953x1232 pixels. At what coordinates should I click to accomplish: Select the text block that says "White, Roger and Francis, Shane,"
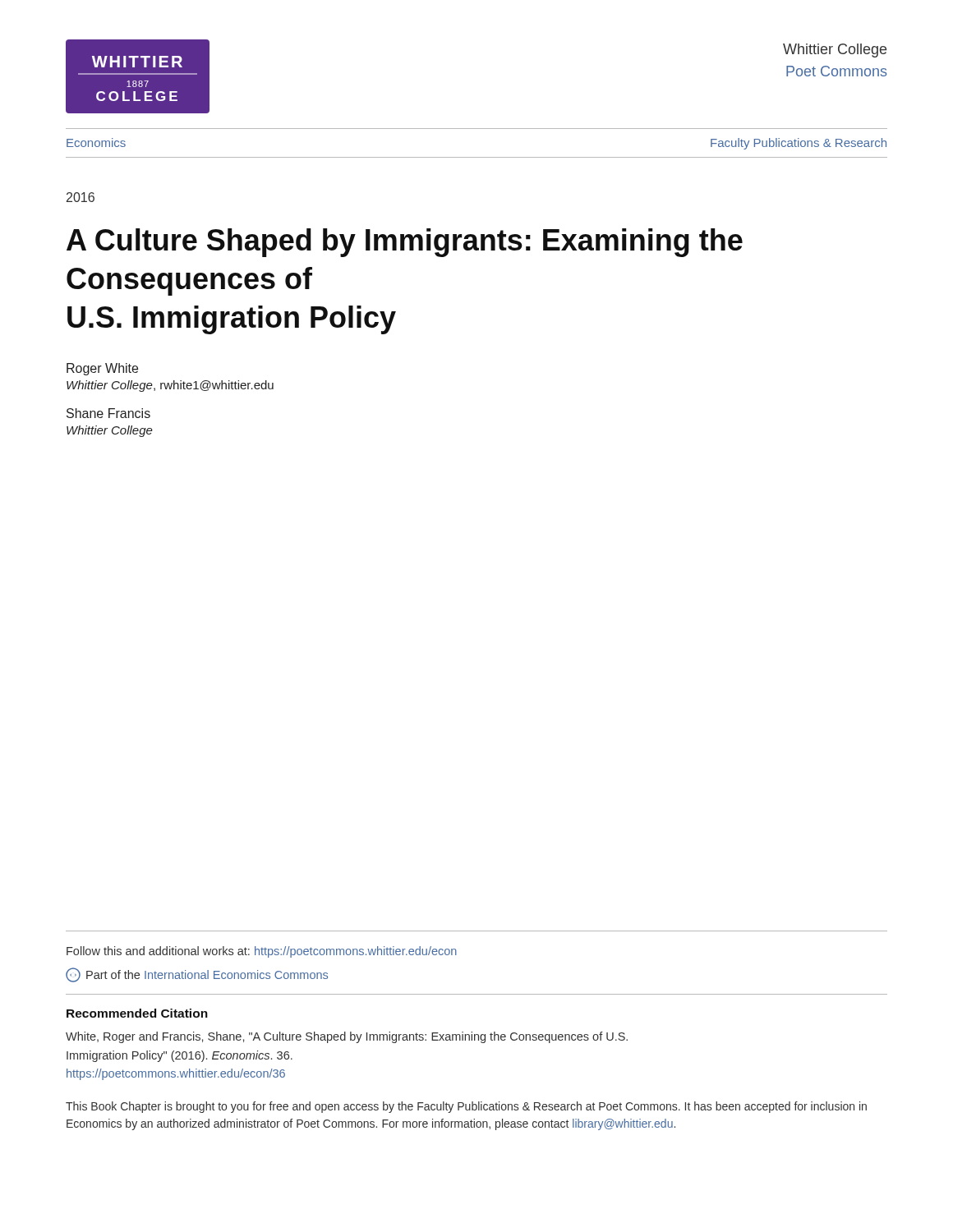point(347,1037)
